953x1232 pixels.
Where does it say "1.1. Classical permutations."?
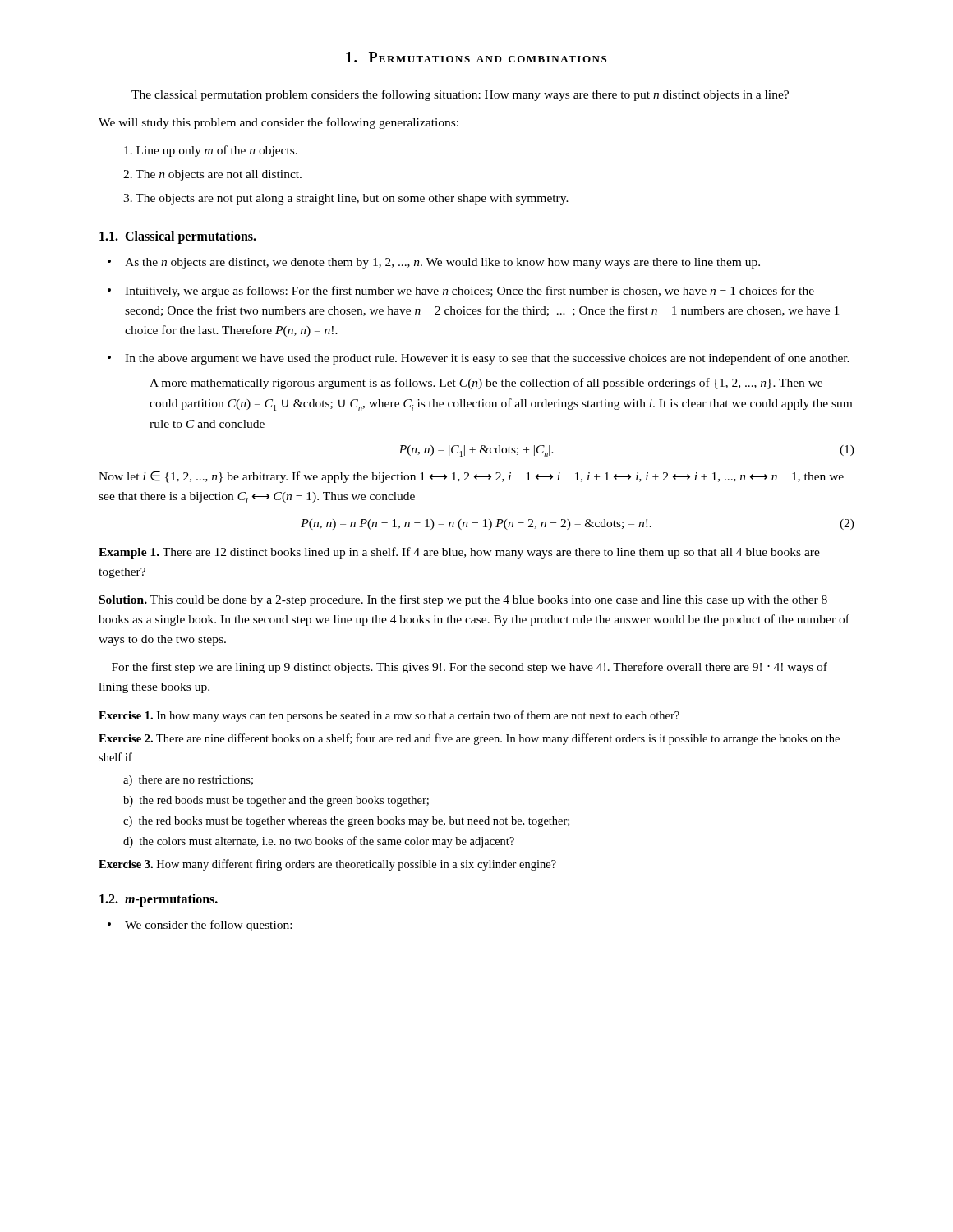tap(177, 236)
